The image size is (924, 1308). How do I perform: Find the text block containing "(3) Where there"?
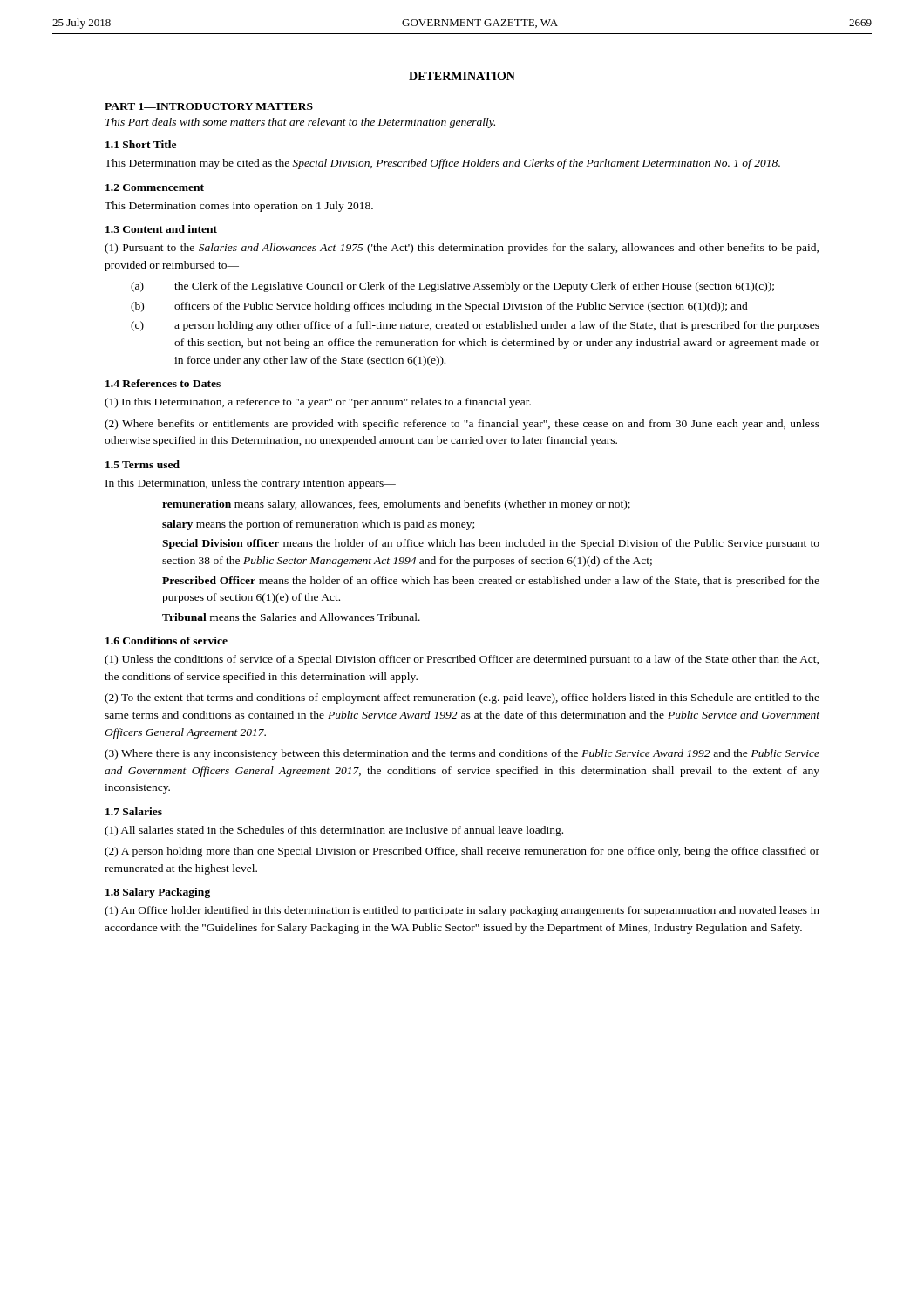(462, 770)
